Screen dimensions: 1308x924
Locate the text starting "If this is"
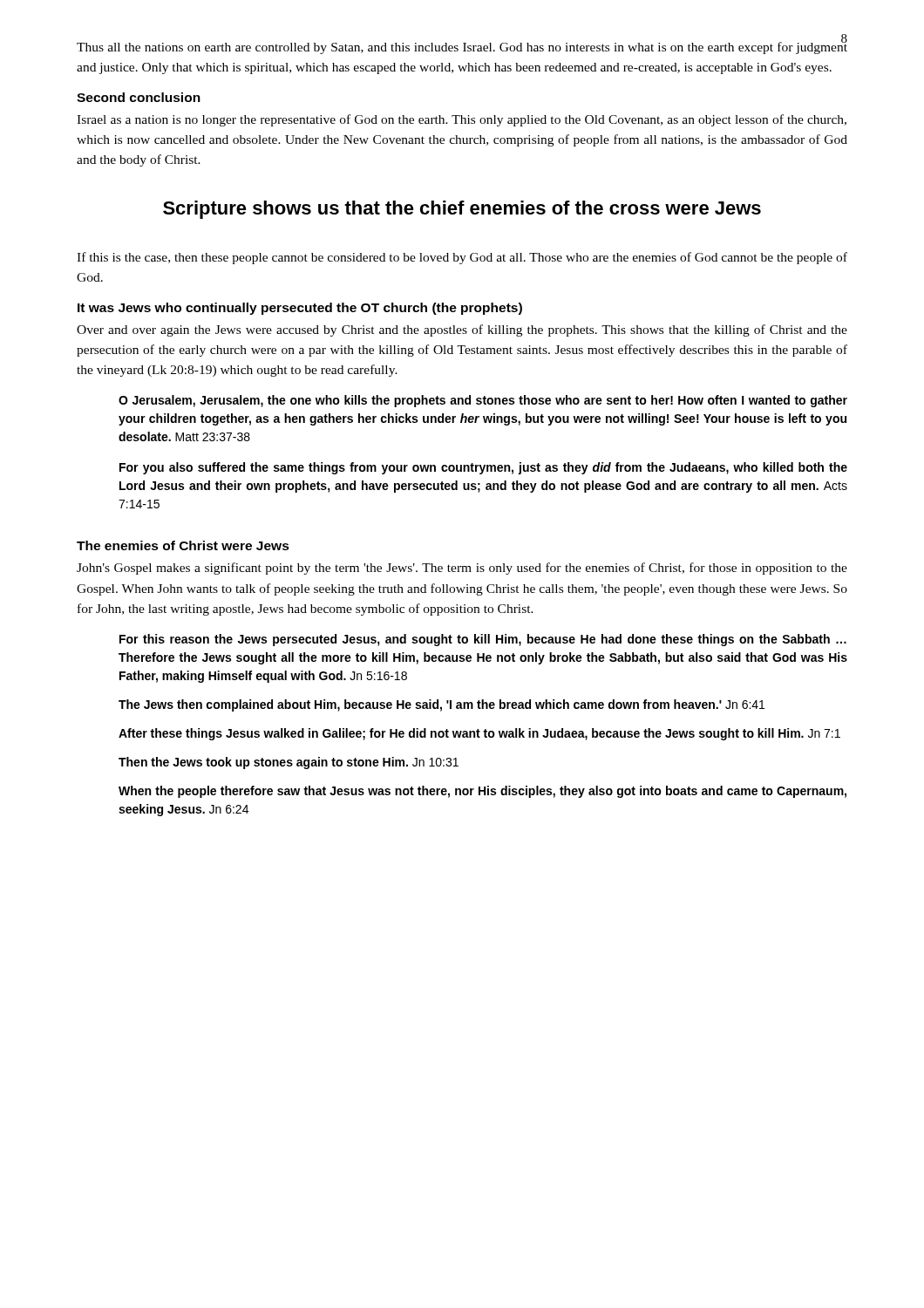click(462, 267)
